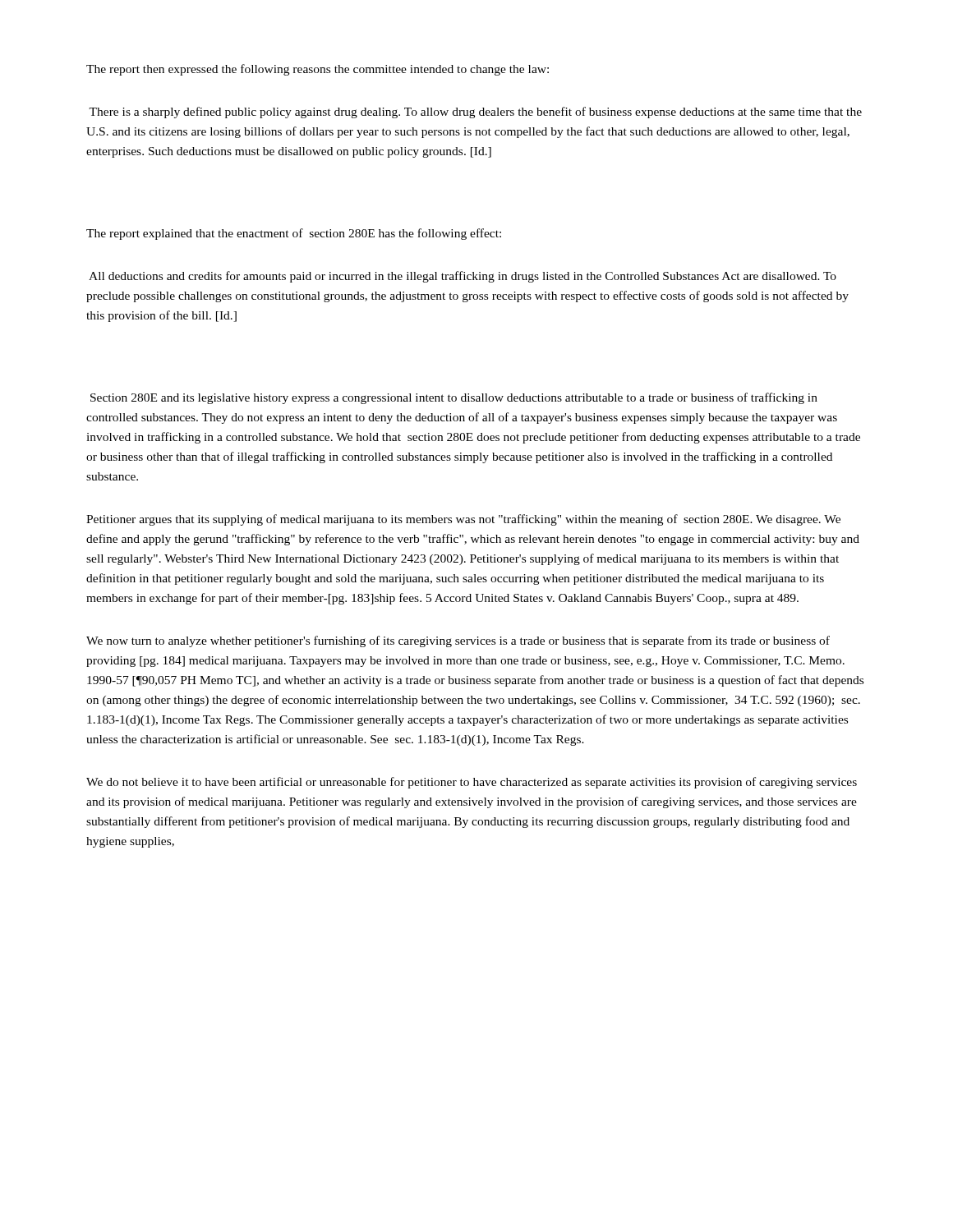Viewport: 953px width, 1232px height.
Task: Locate the text block with the text "The report then expressed the following reasons the"
Action: point(318,69)
